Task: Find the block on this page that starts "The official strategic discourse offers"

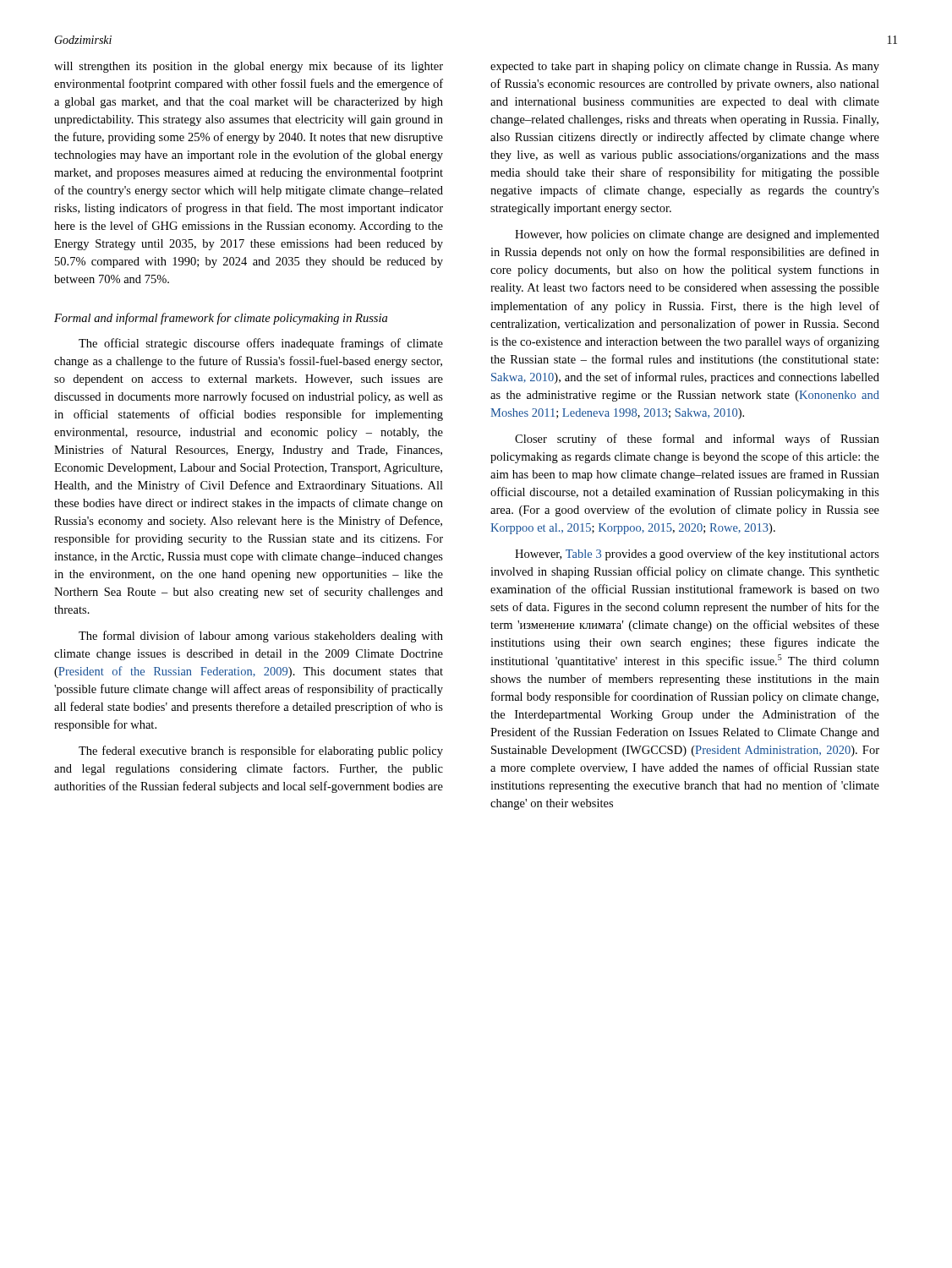Action: [x=249, y=477]
